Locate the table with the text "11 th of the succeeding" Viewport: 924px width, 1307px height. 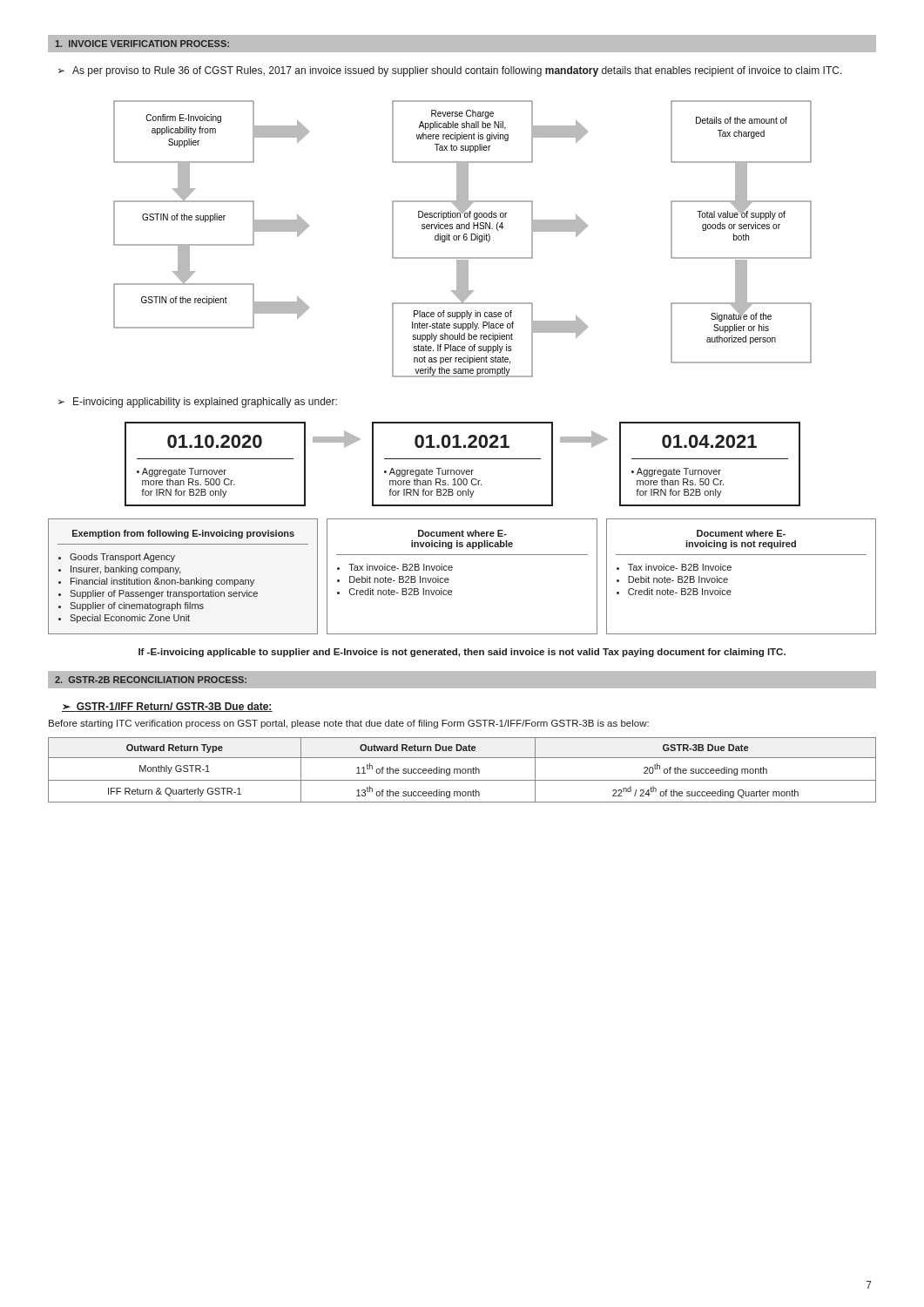pyautogui.click(x=462, y=770)
